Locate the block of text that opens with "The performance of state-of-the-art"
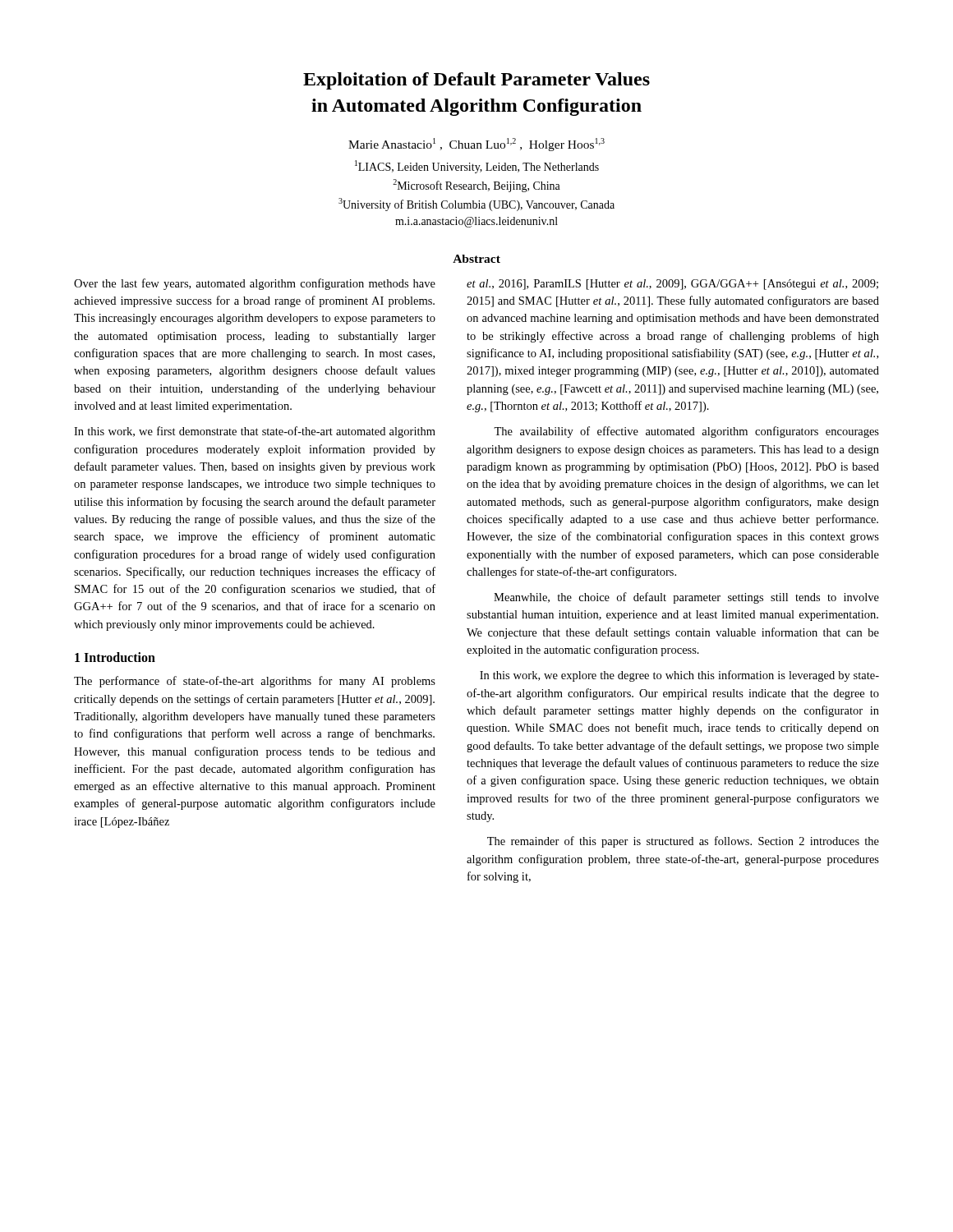 255,752
